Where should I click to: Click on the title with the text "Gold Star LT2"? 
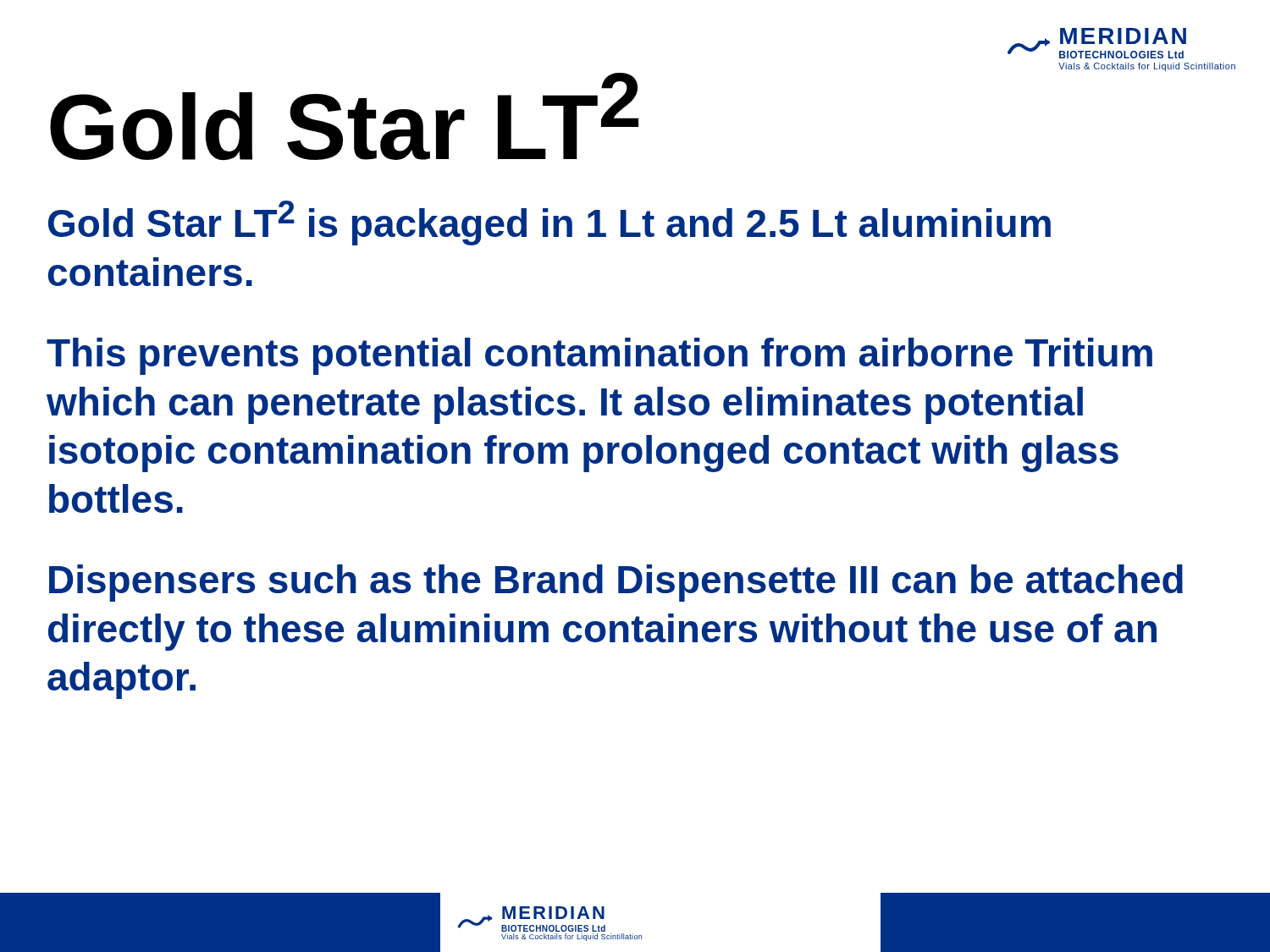click(344, 117)
